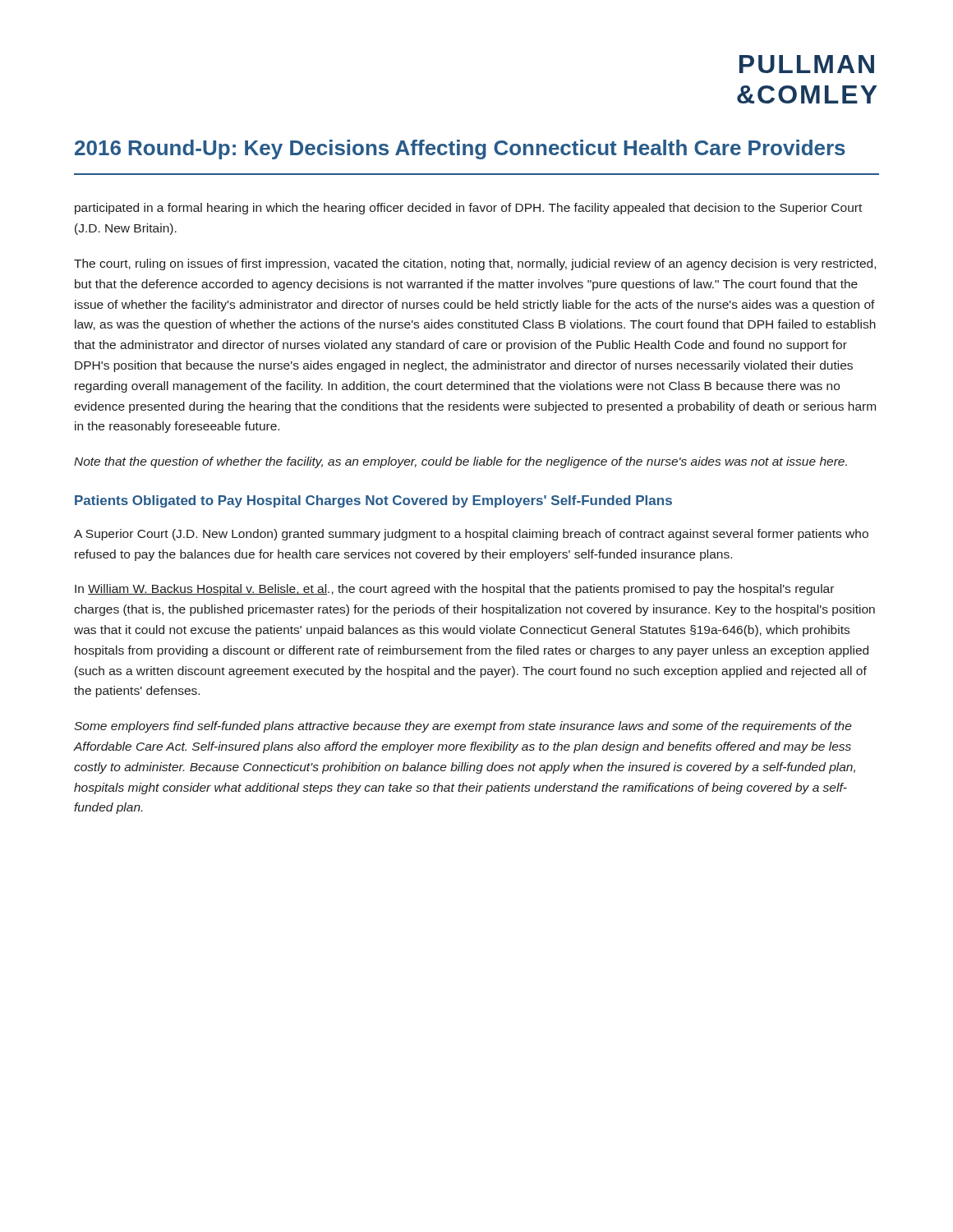
Task: Click on the element starting "2016 Round-Up: Key Decisions Affecting"
Action: click(476, 155)
